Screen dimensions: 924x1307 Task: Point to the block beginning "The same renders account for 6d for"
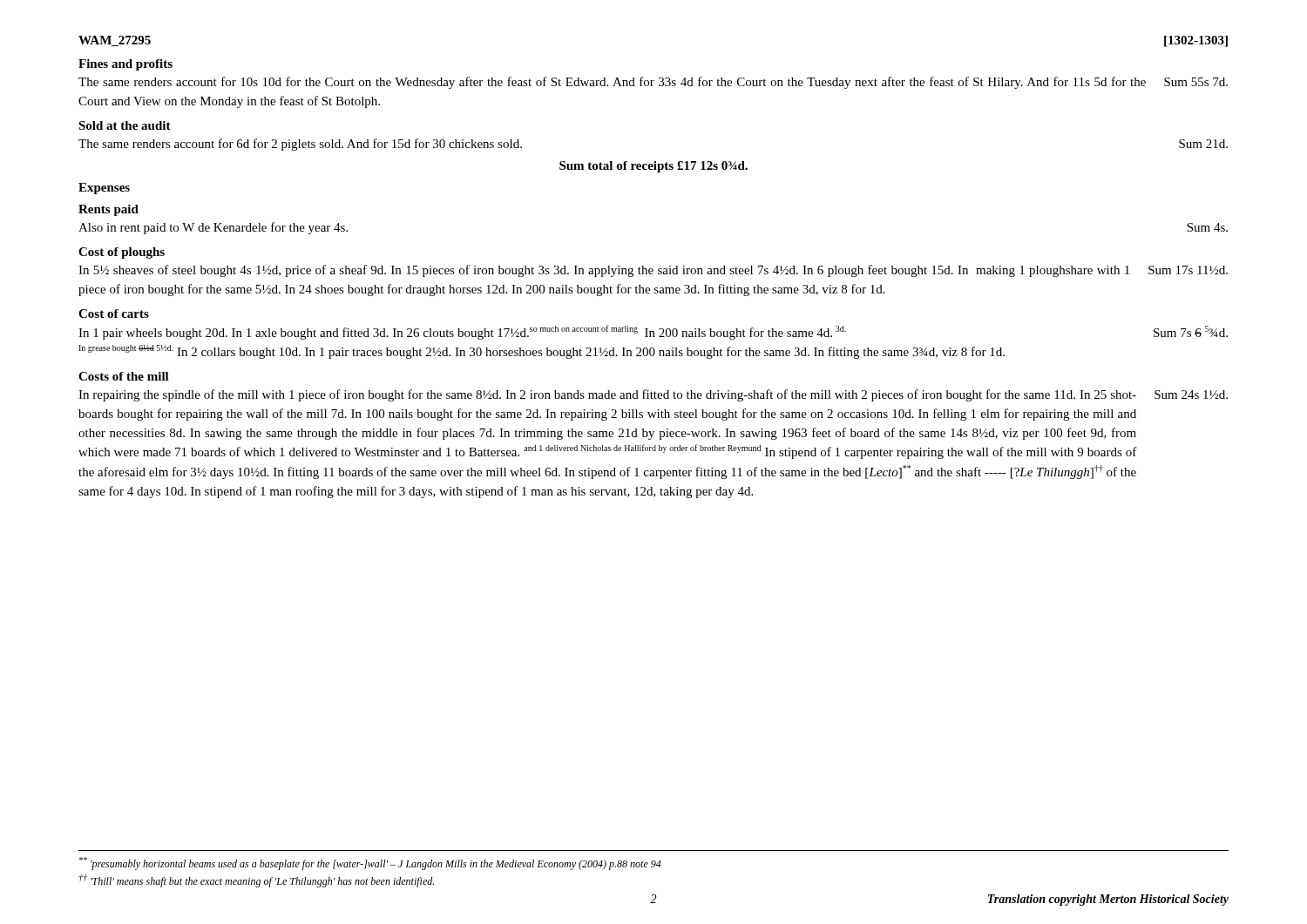[x=299, y=144]
